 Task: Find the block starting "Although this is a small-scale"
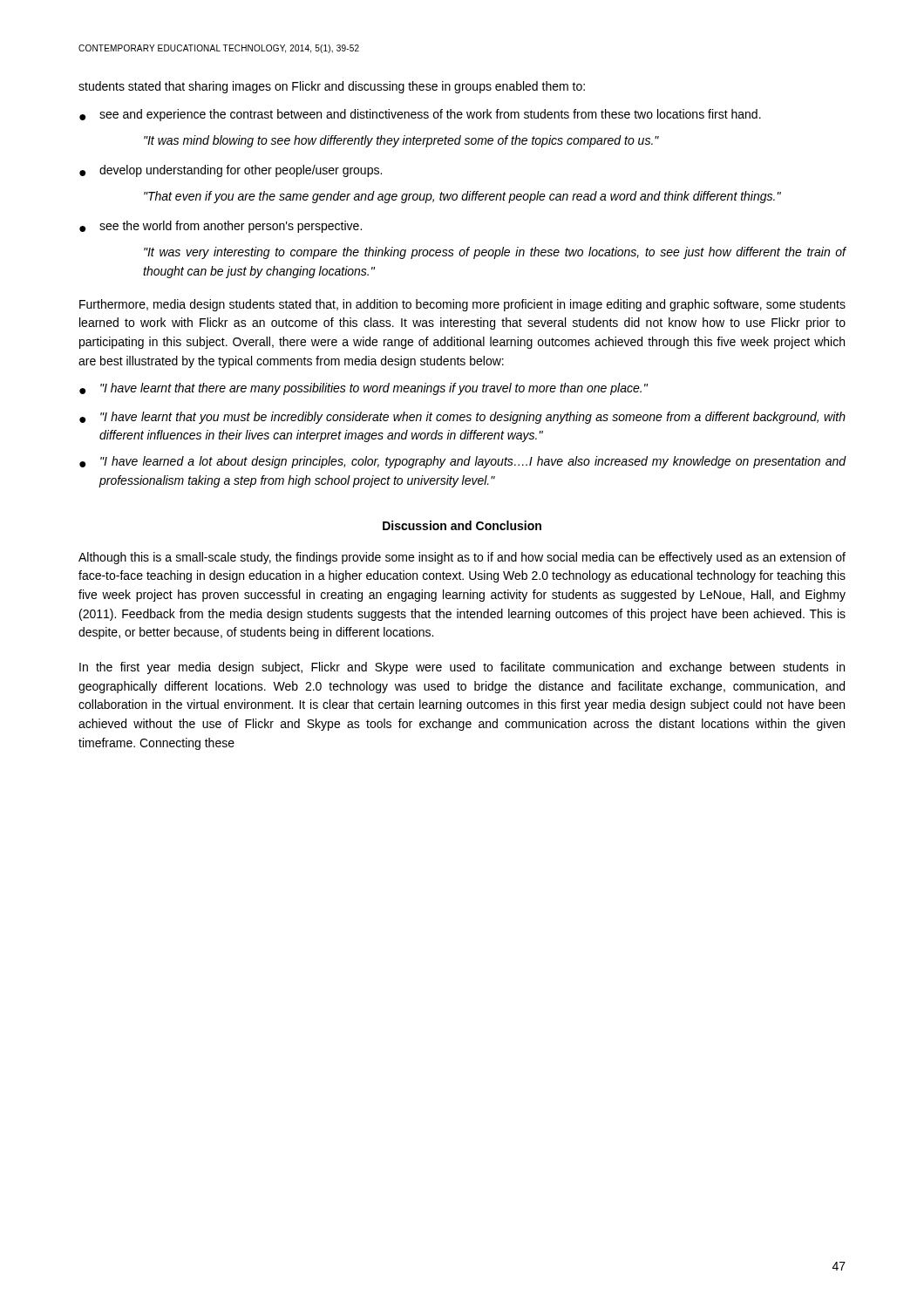[462, 595]
